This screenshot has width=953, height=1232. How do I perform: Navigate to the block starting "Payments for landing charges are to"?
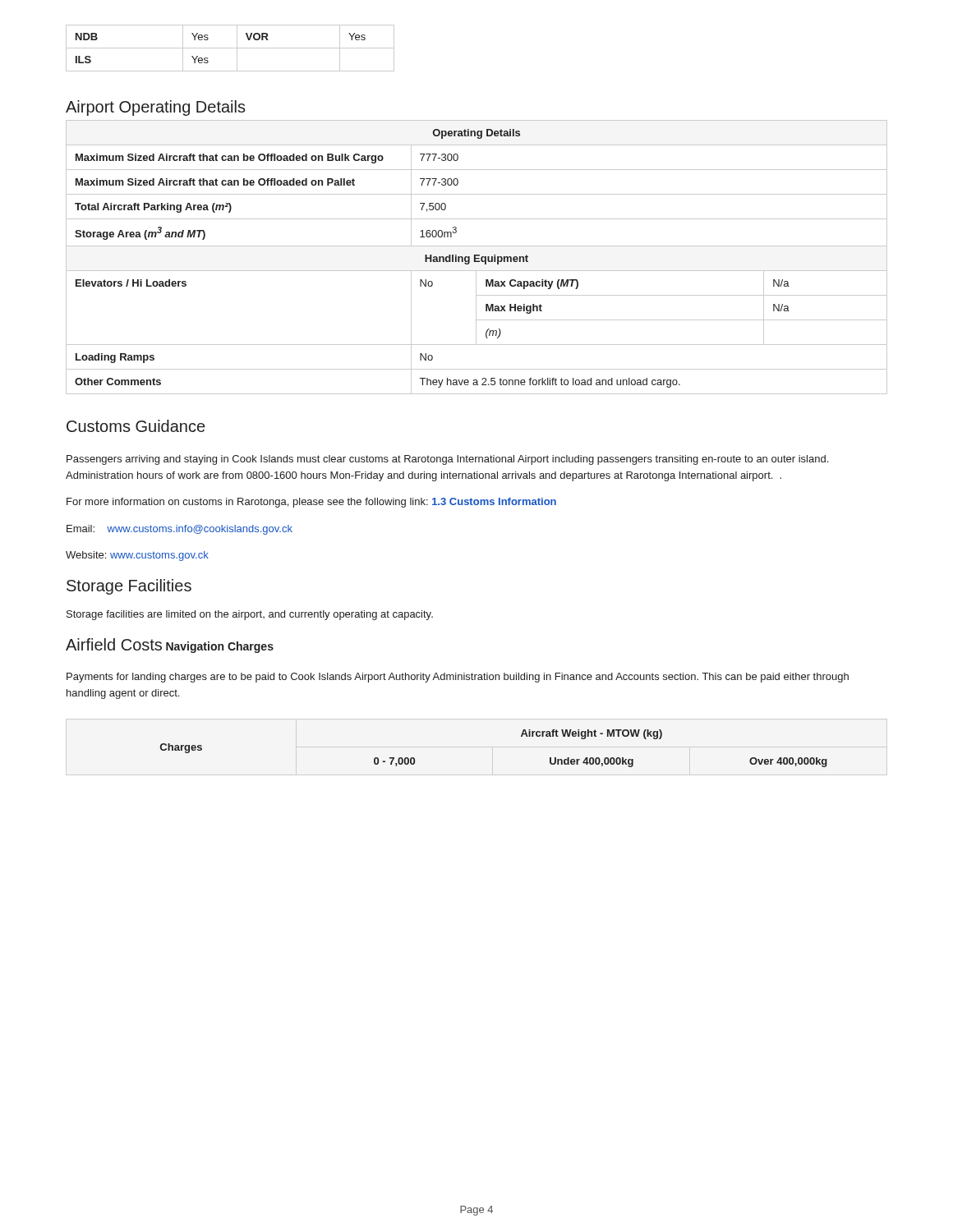[476, 685]
